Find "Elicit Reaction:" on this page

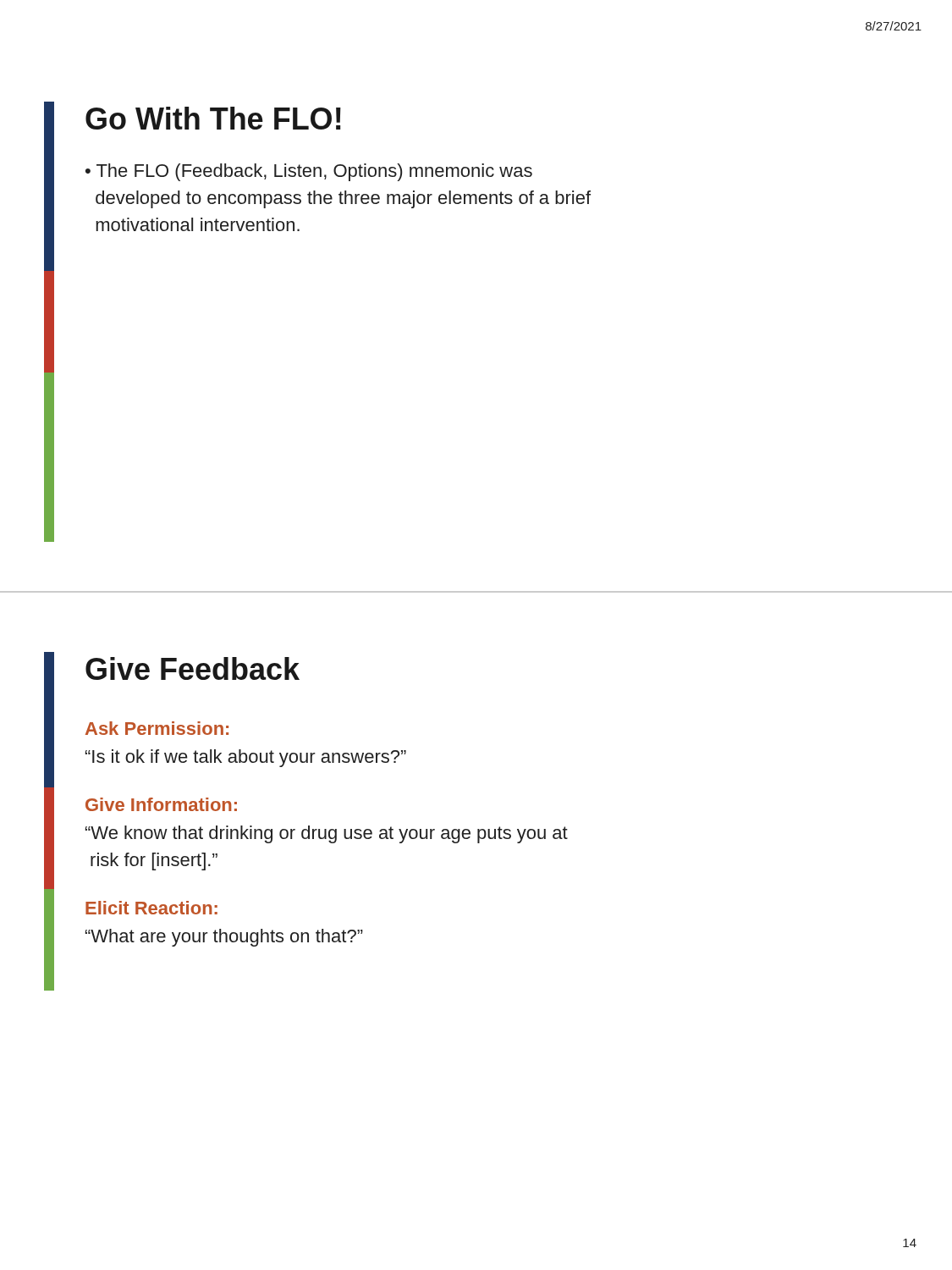152,908
